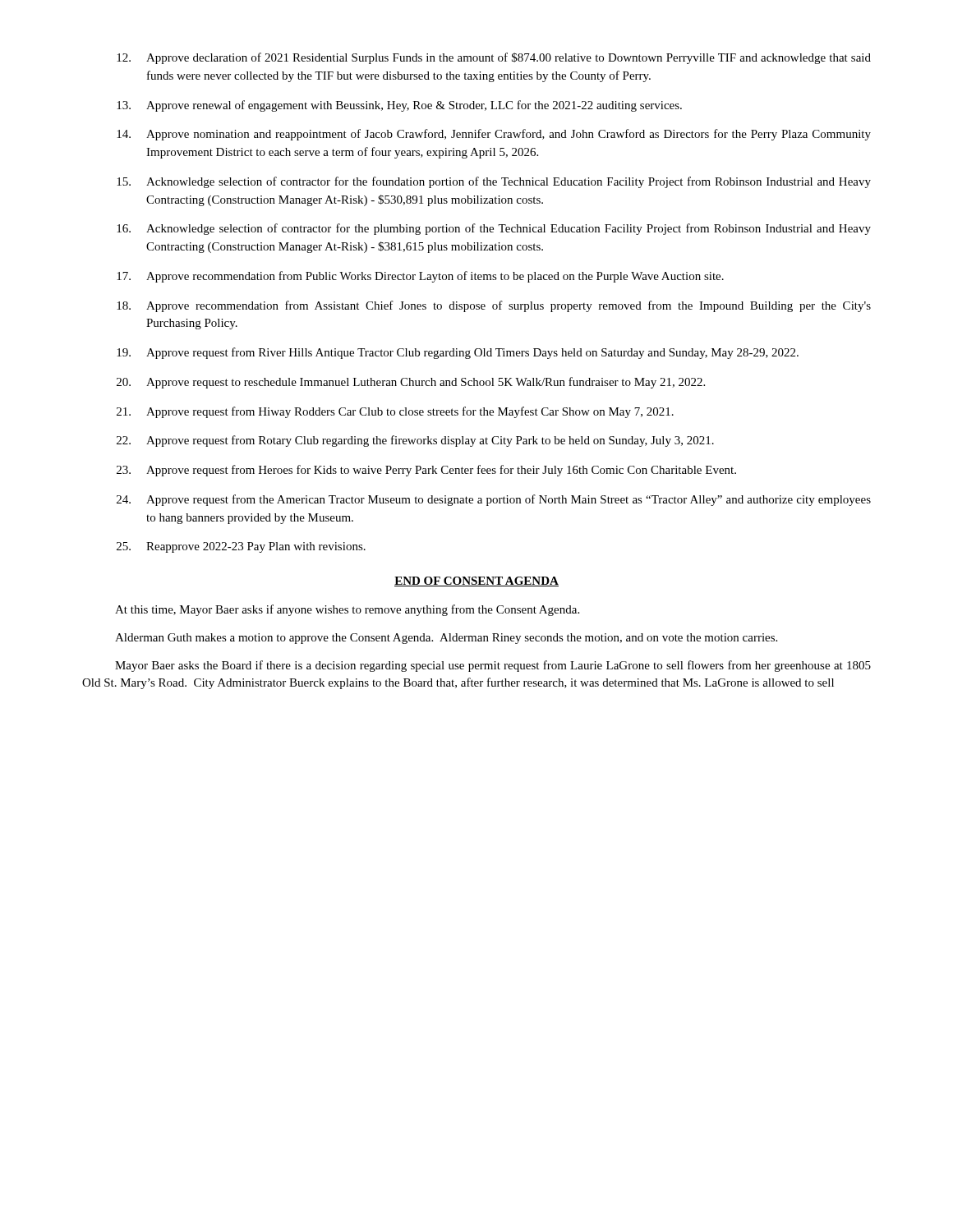
Task: Where is the passage that starts "18. Approve recommendation from"?
Action: (476, 315)
